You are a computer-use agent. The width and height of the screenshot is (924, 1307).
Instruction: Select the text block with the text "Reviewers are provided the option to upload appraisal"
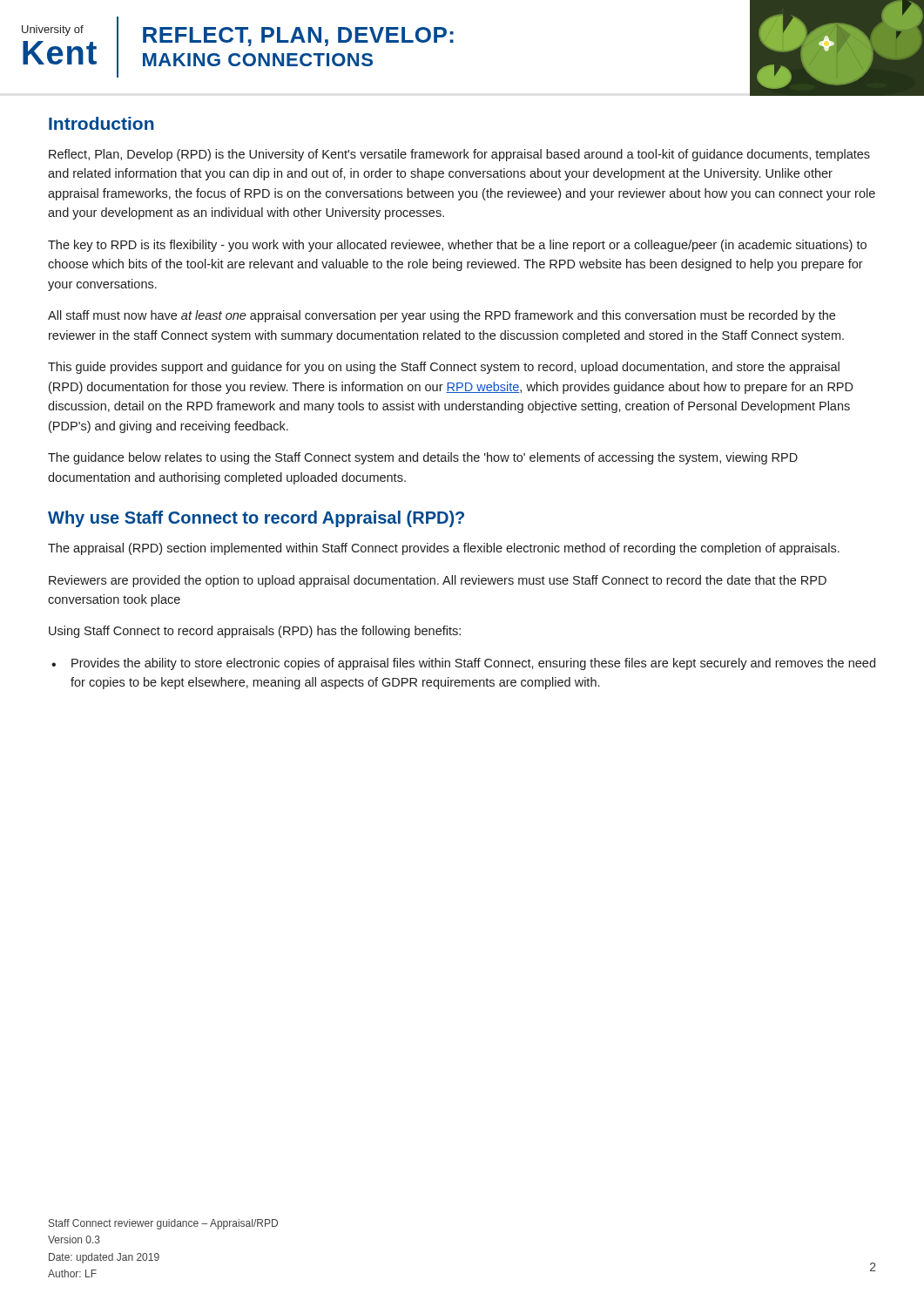[x=437, y=590]
